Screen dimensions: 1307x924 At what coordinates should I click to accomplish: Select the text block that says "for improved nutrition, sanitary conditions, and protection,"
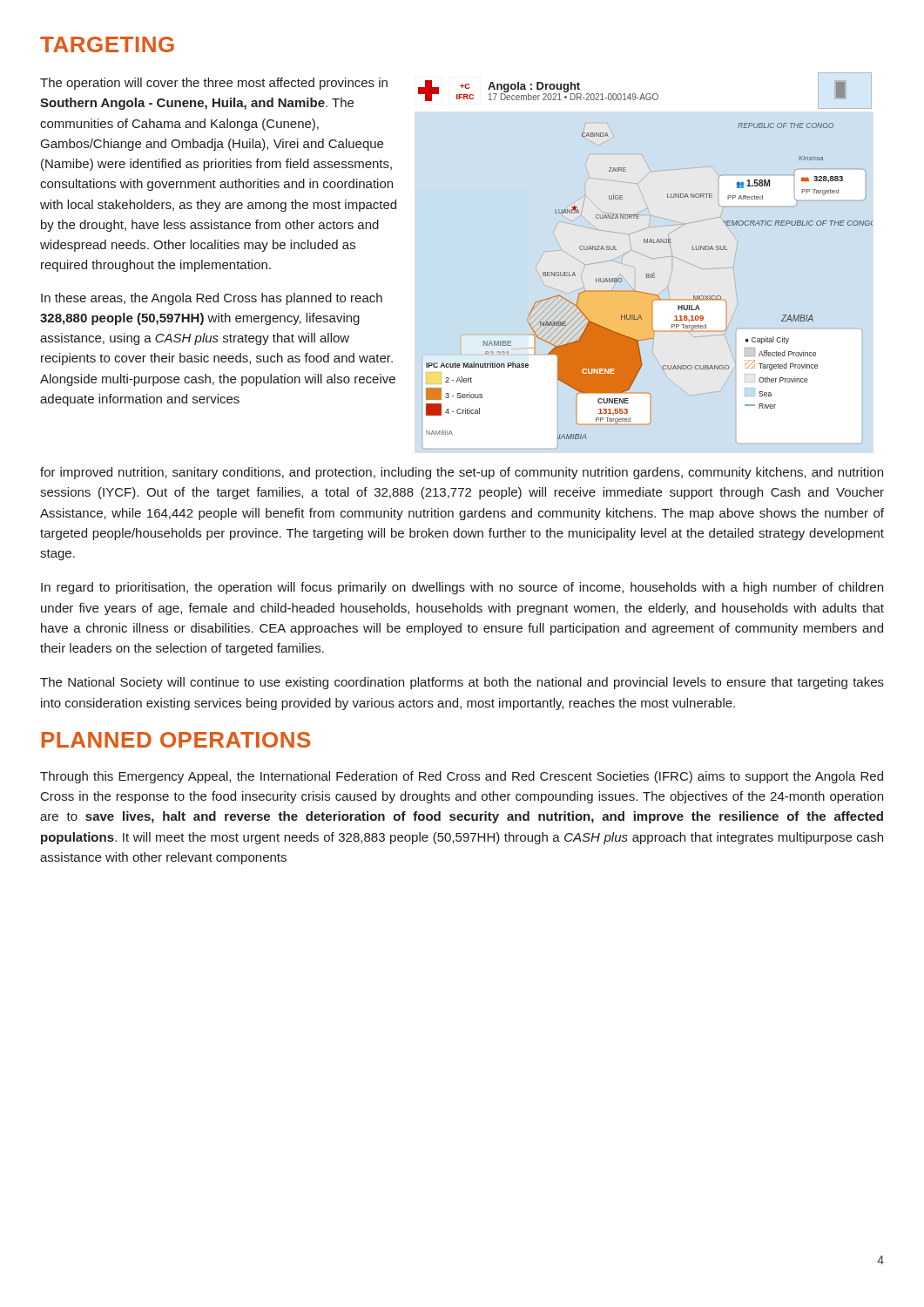(x=462, y=512)
